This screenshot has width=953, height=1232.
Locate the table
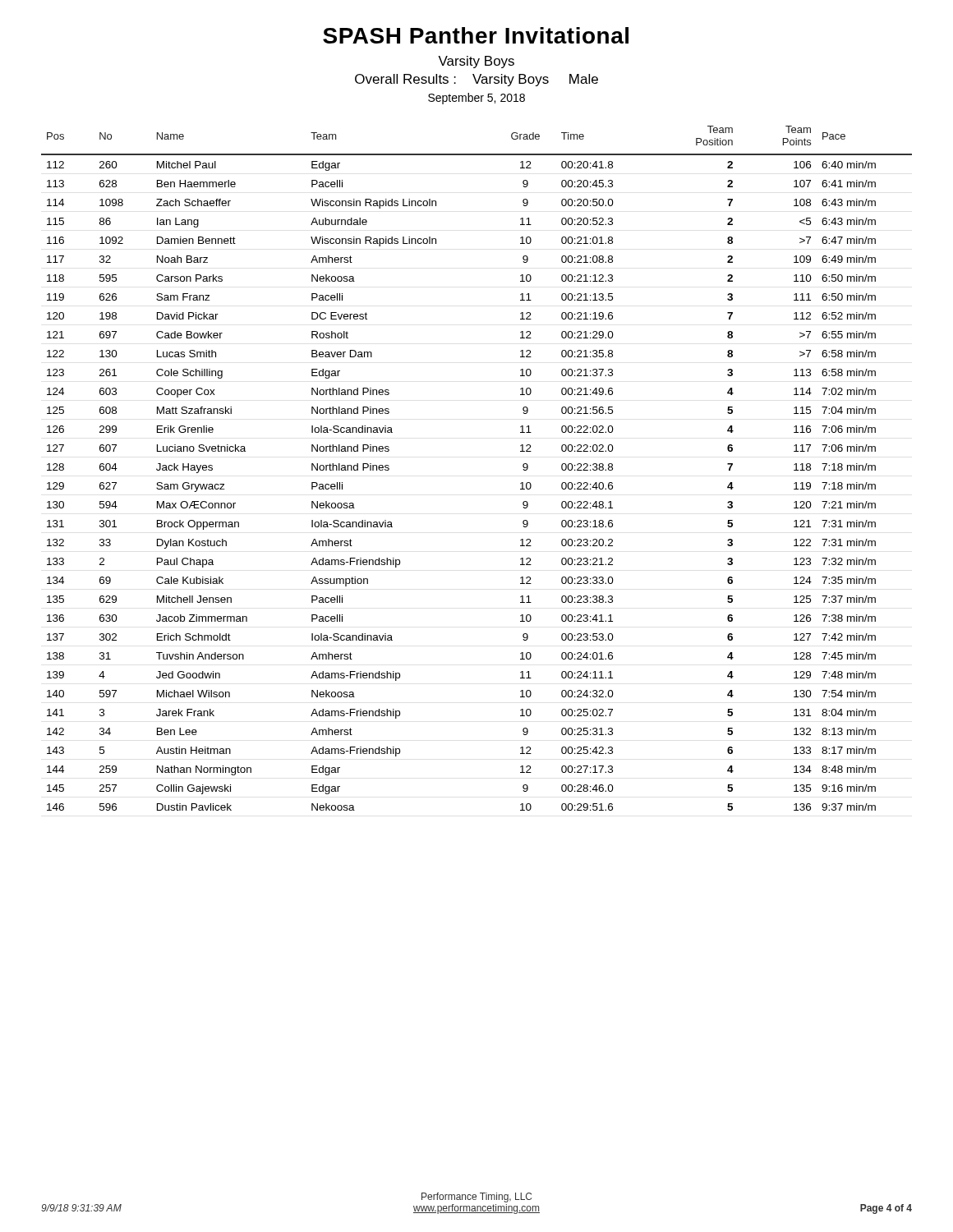tap(476, 468)
